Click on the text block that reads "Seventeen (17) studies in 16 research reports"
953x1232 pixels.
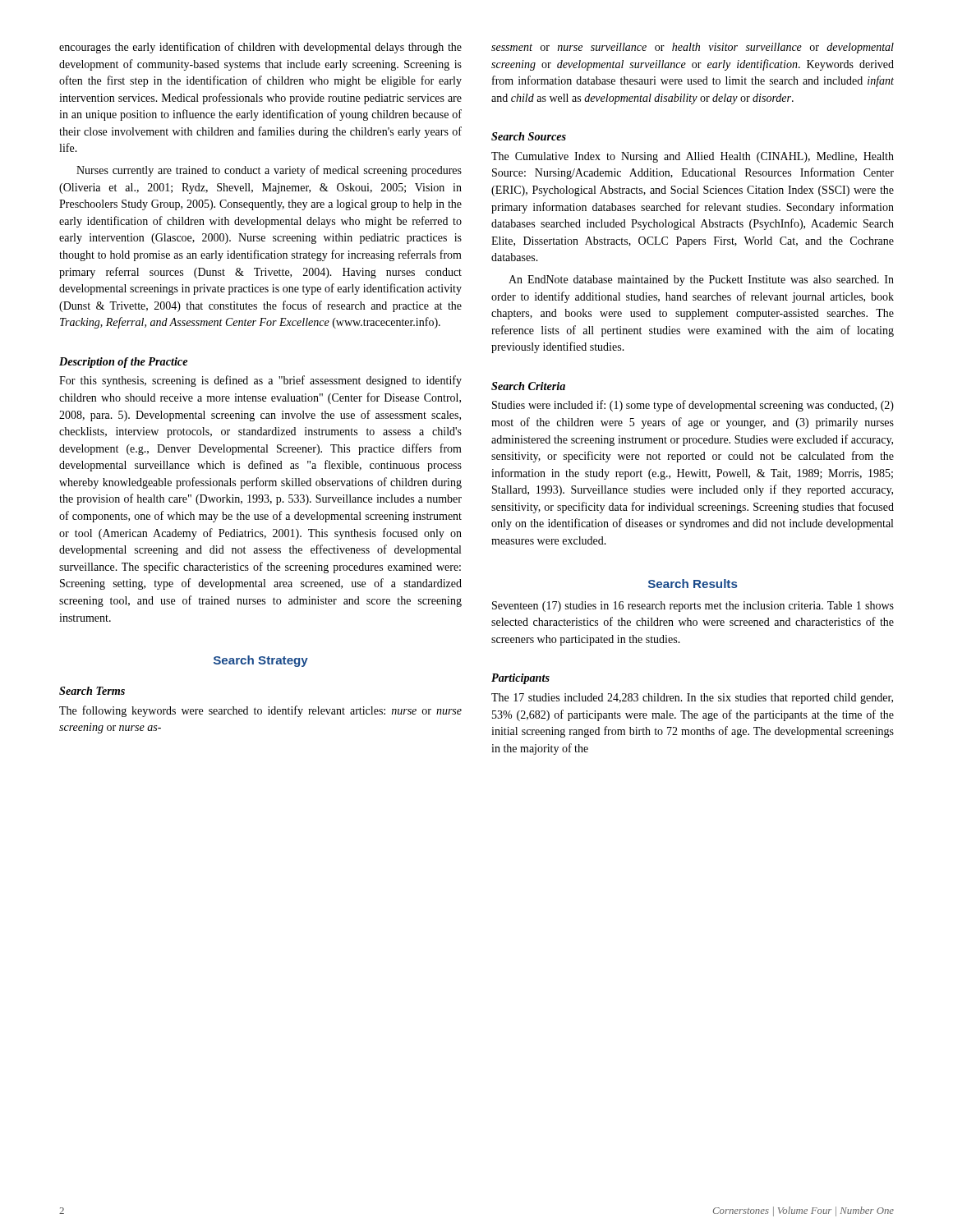(693, 623)
